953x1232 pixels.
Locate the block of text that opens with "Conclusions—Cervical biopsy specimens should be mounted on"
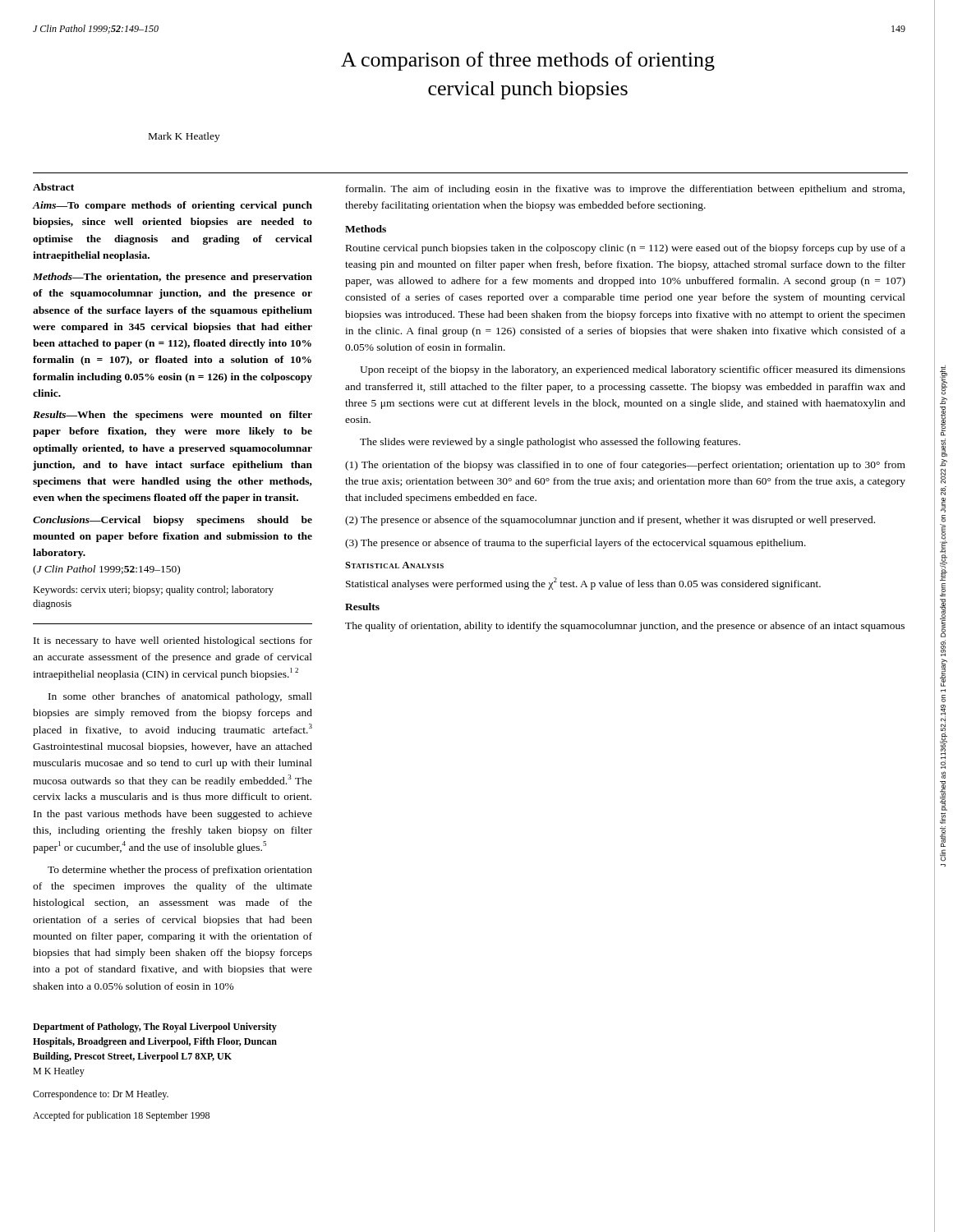pyautogui.click(x=173, y=544)
